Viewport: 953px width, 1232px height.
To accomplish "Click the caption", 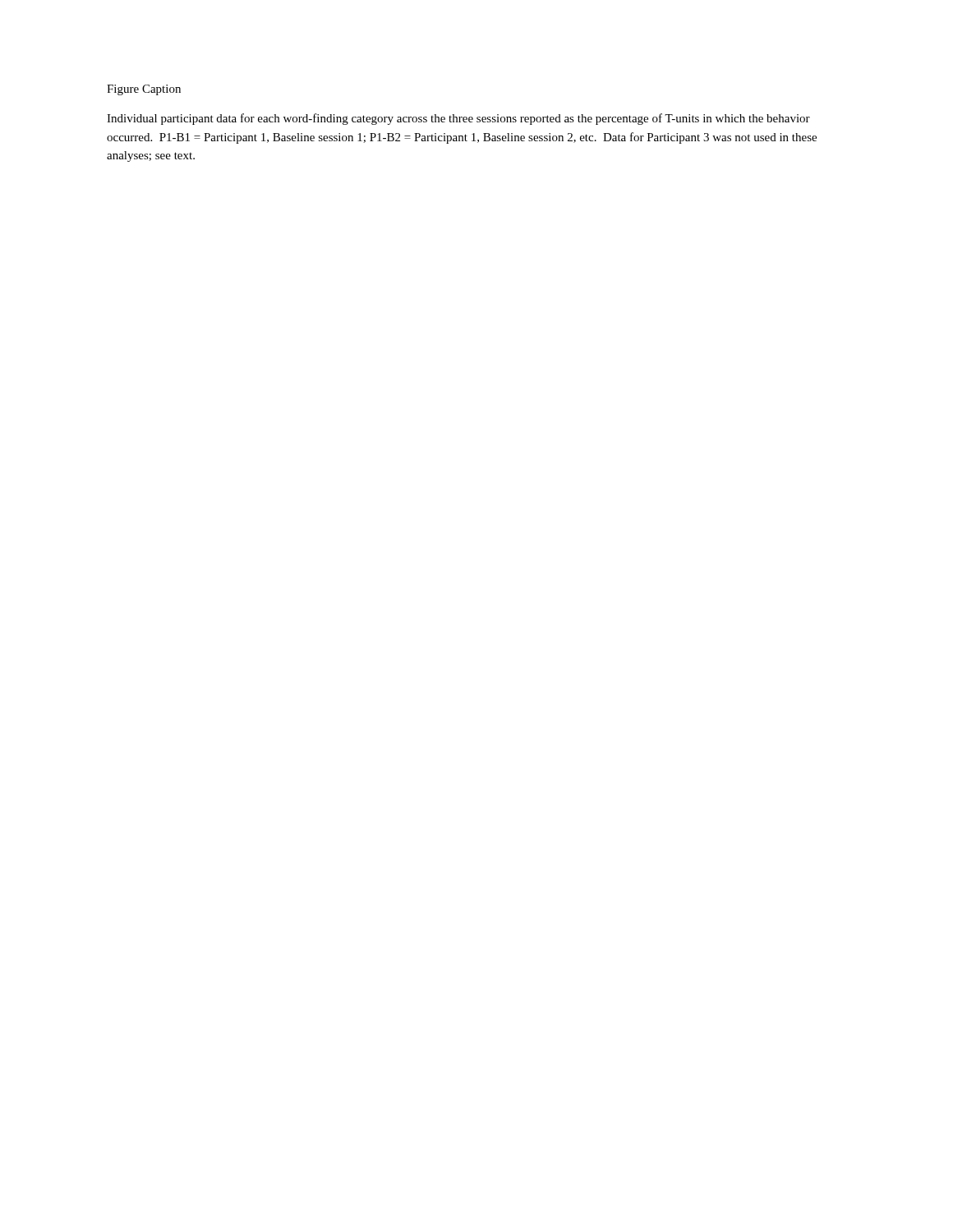I will coord(144,89).
